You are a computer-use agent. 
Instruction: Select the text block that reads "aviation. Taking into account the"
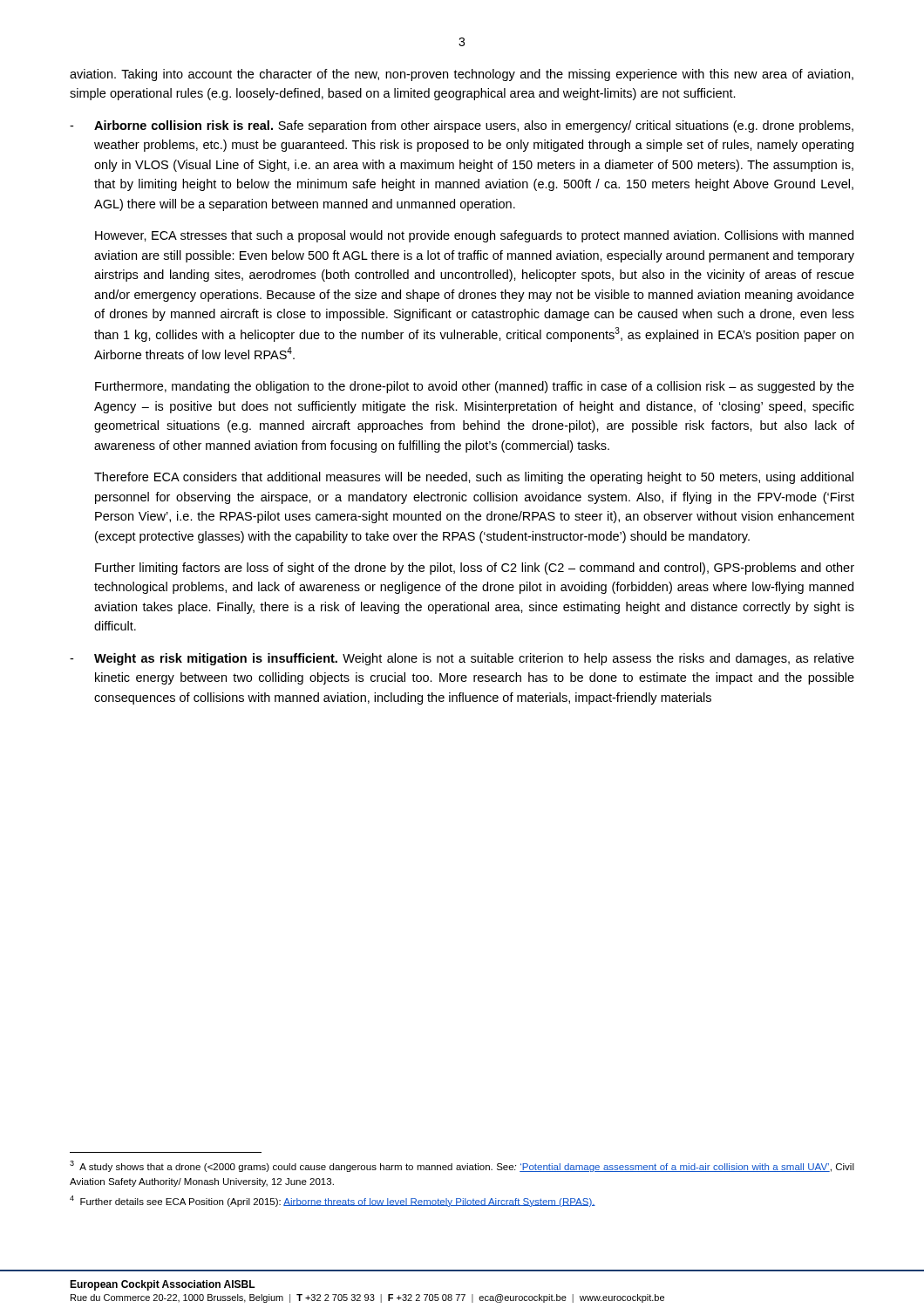(x=462, y=84)
